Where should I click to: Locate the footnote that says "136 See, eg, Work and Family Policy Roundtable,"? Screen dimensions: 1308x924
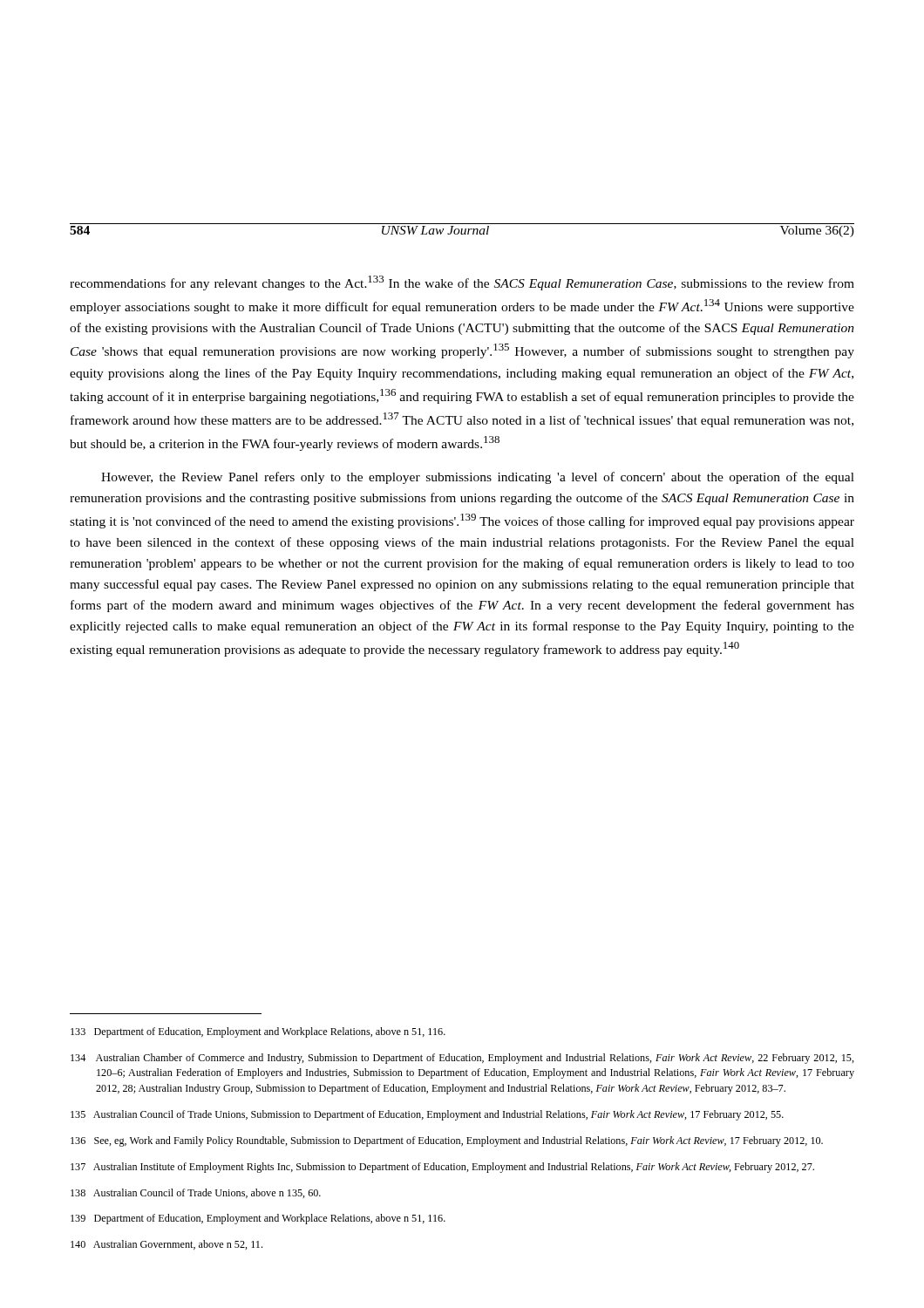[462, 1141]
